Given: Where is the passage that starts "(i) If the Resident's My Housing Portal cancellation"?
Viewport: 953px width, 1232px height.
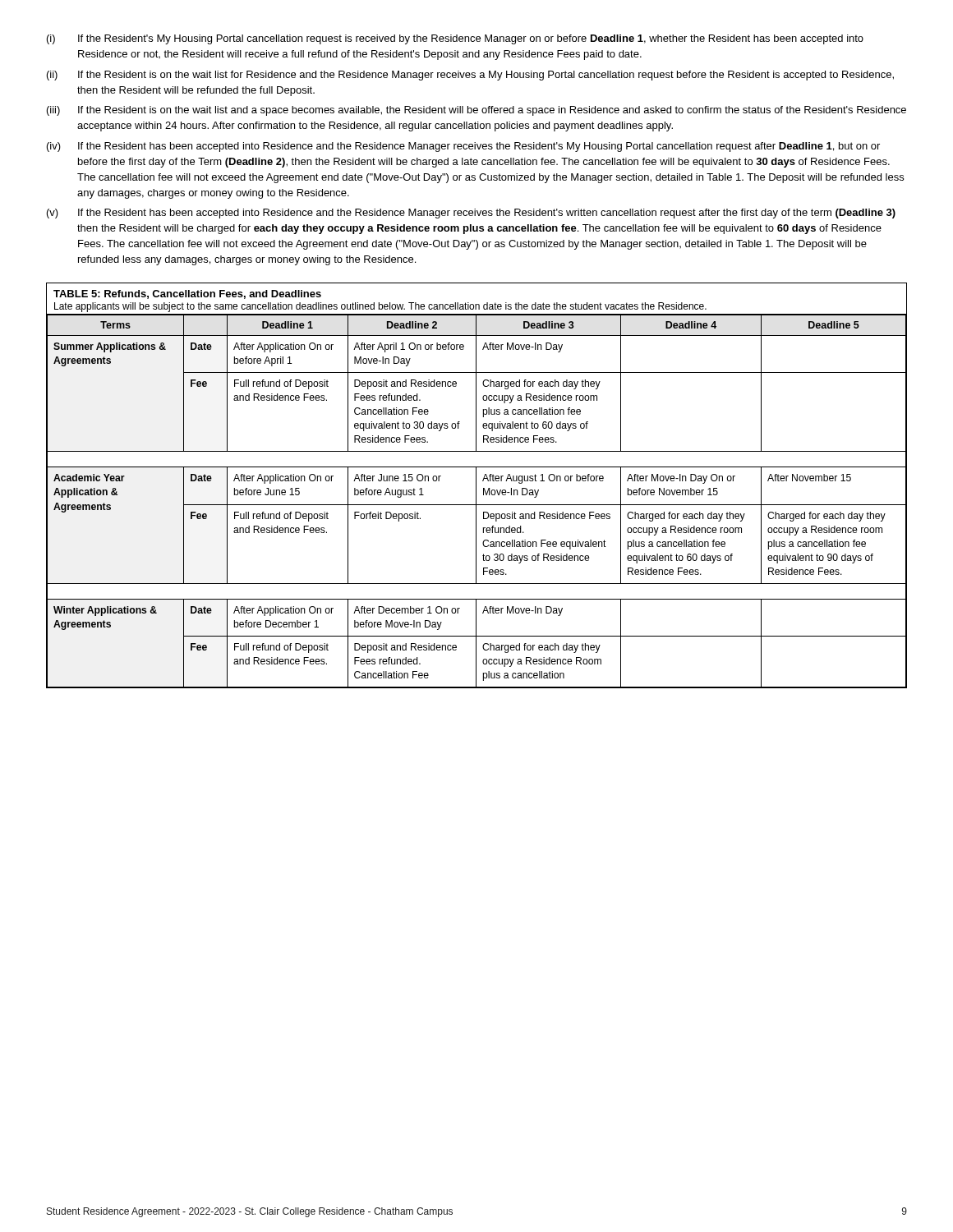Looking at the screenshot, I should tap(476, 47).
